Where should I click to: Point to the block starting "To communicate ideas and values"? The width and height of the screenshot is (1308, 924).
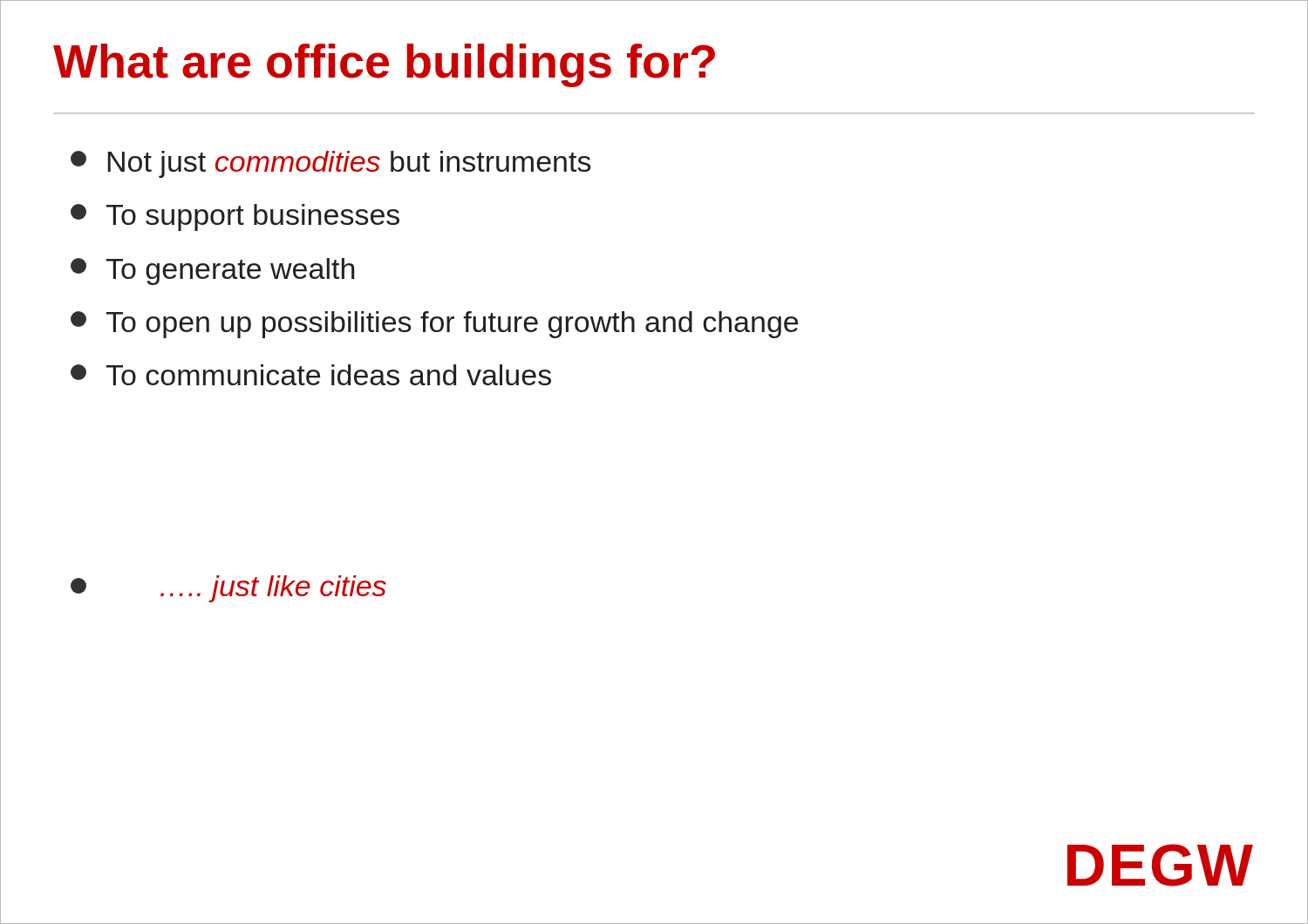pos(311,376)
